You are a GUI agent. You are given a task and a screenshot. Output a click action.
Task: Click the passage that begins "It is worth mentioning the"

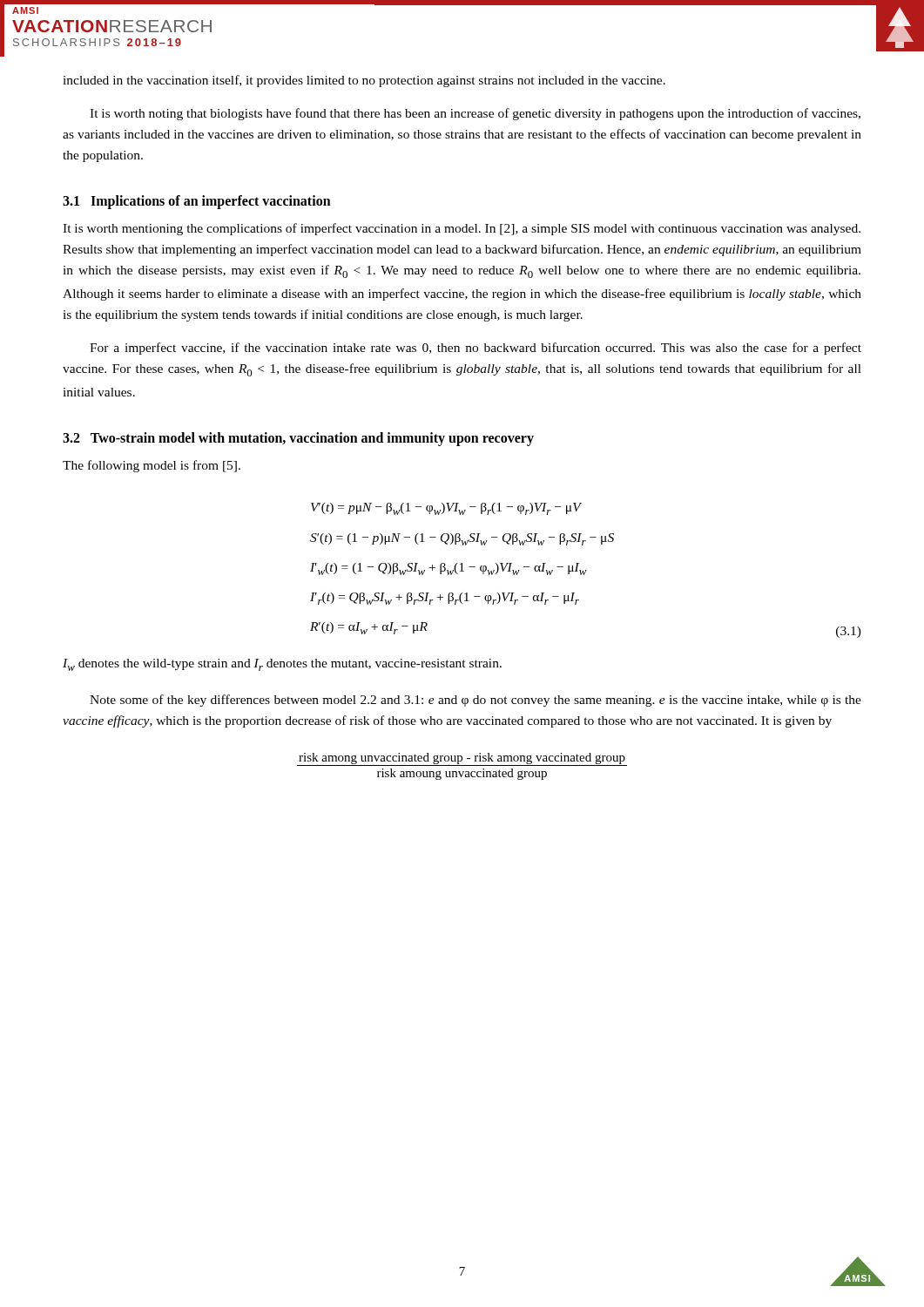[462, 271]
